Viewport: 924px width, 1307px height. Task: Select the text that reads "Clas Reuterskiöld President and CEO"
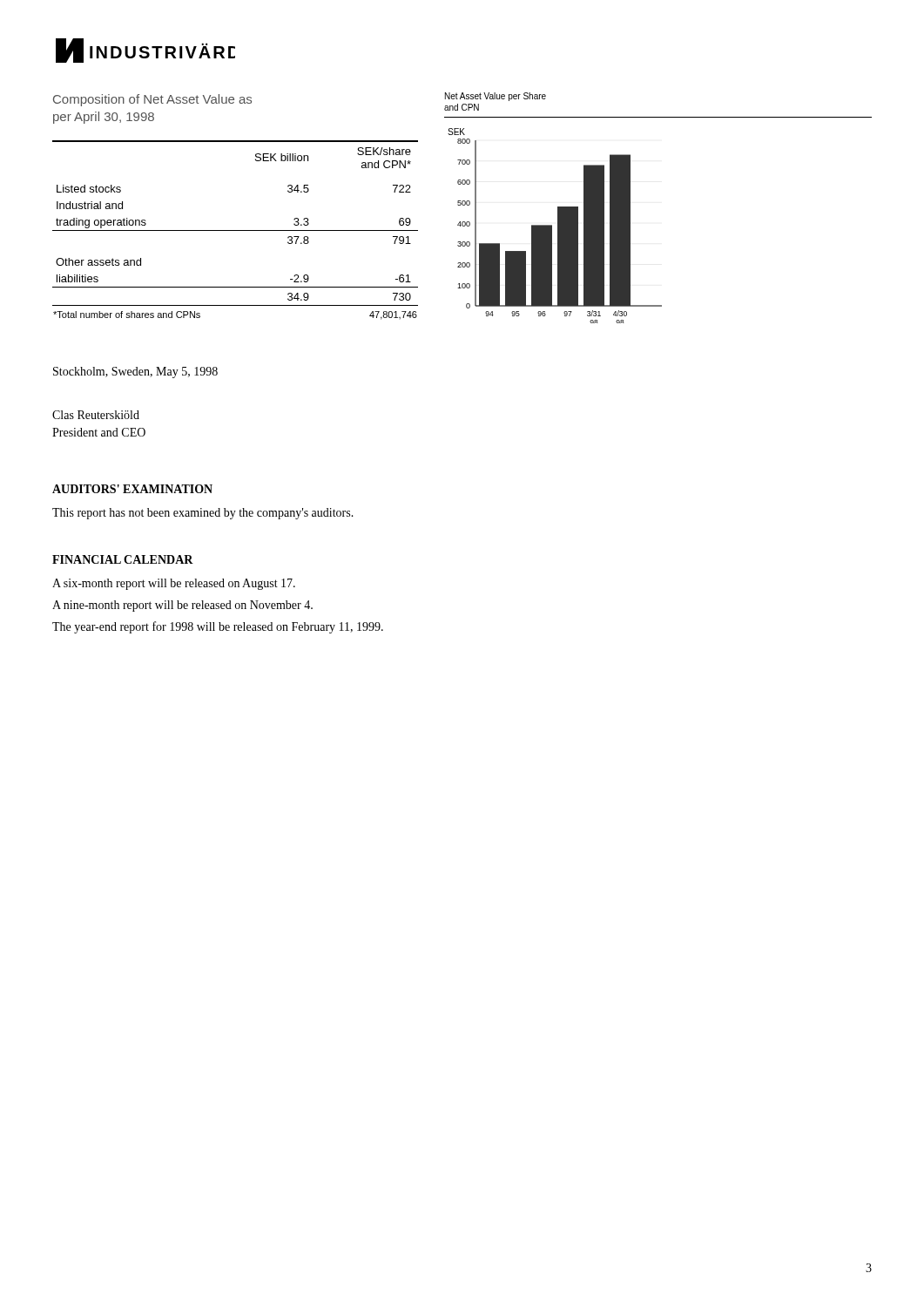(99, 424)
